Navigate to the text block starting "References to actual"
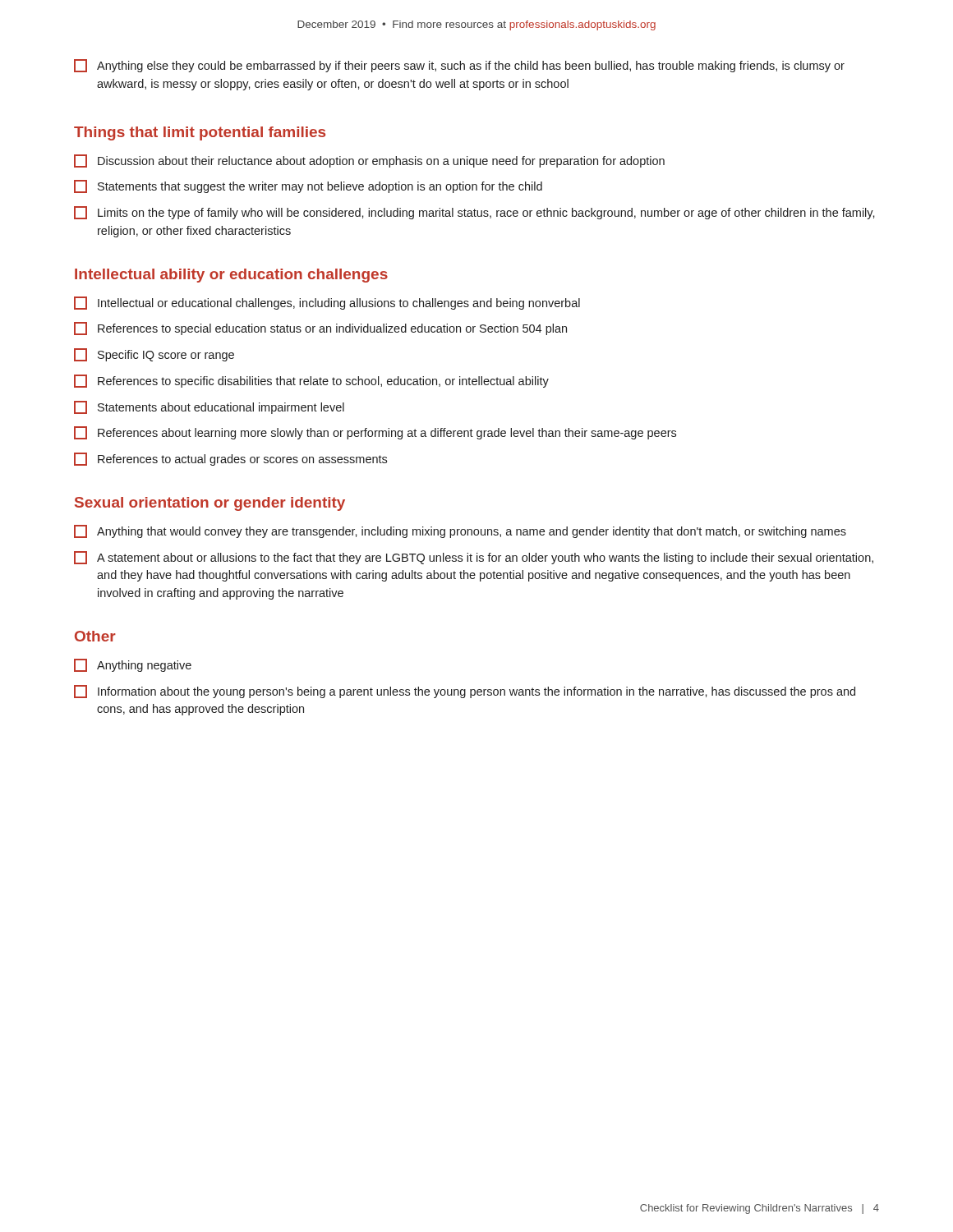 coord(230,459)
